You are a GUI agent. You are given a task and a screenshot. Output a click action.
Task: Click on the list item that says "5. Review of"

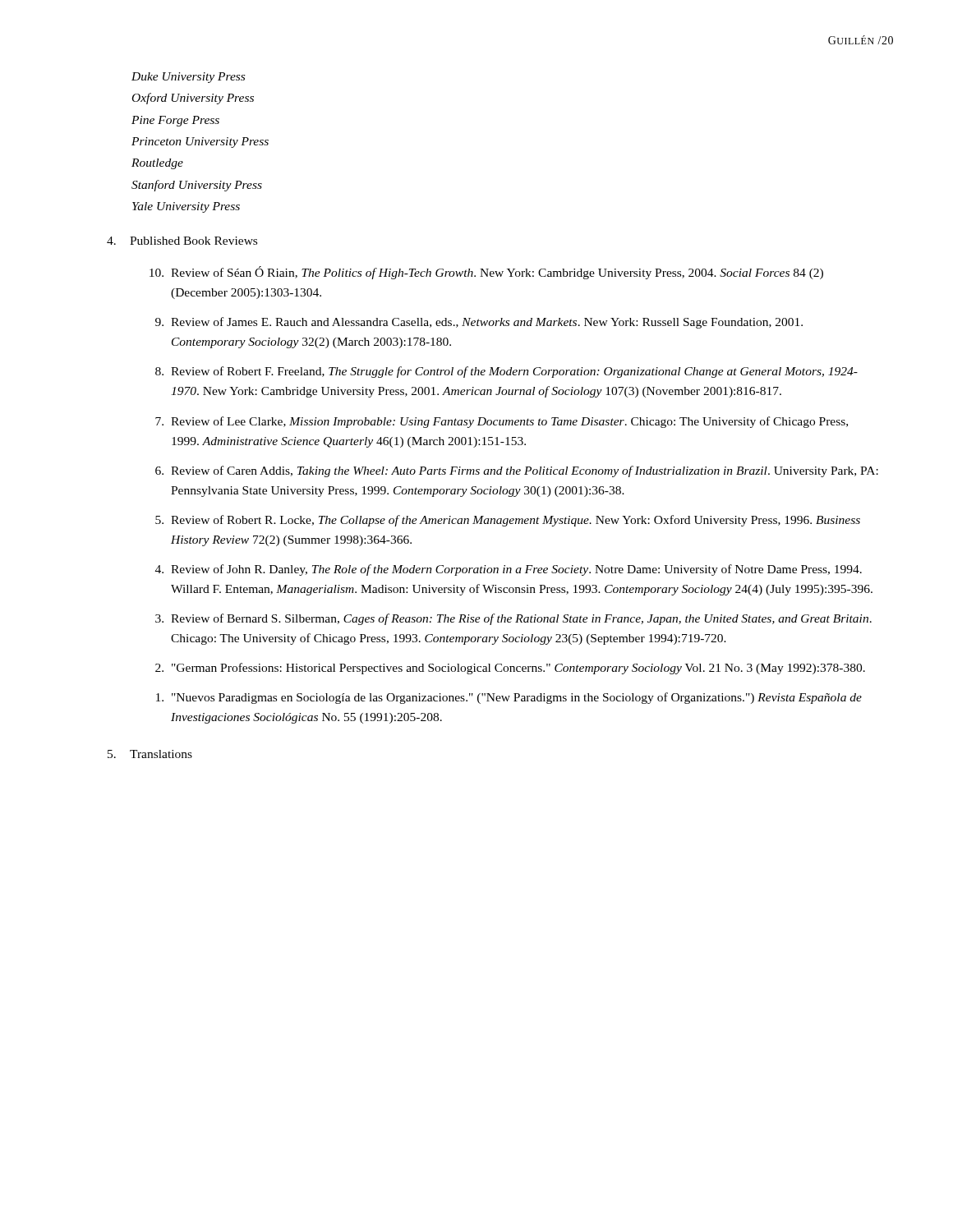pyautogui.click(x=493, y=529)
